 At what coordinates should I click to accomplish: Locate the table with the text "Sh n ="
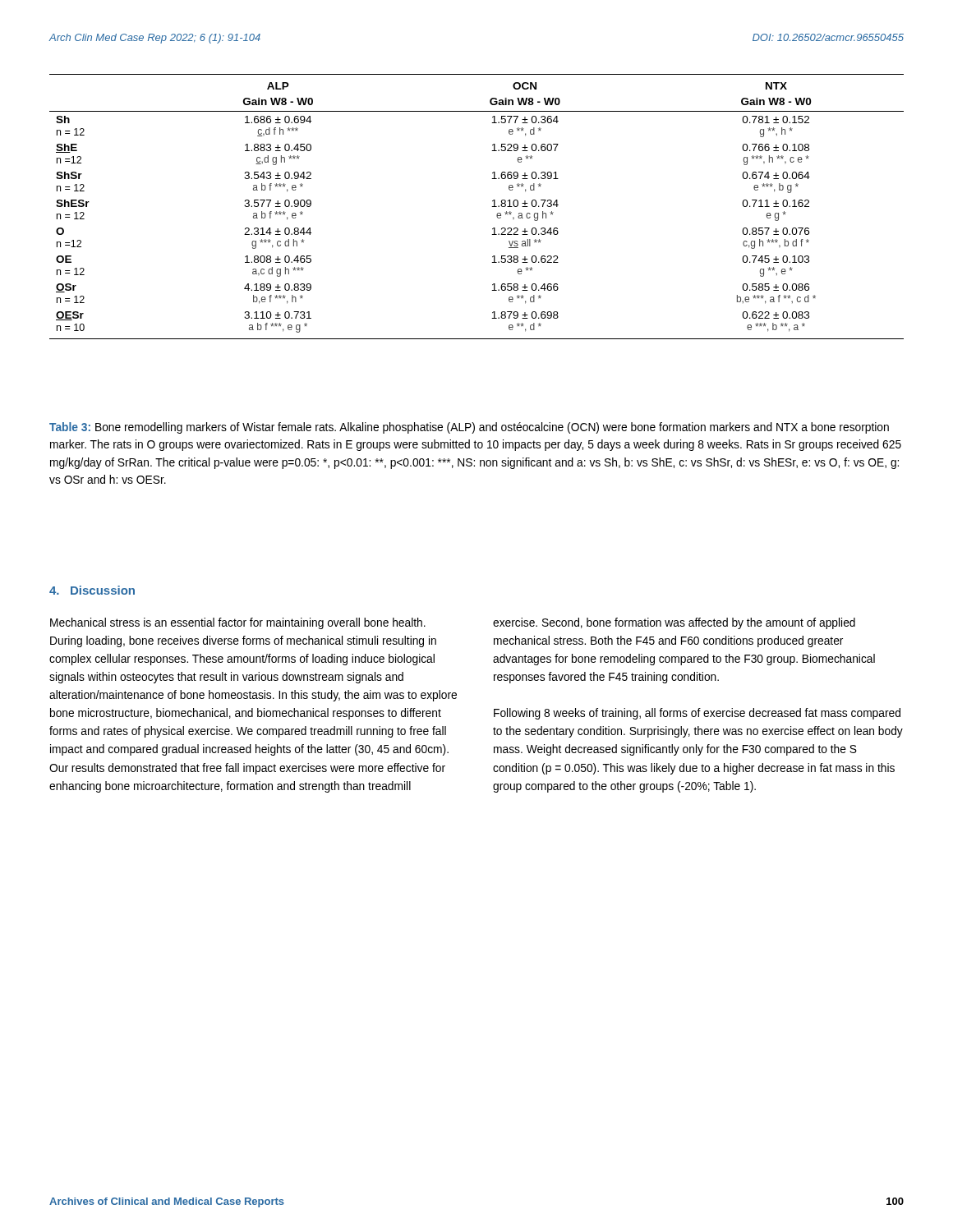pyautogui.click(x=476, y=207)
